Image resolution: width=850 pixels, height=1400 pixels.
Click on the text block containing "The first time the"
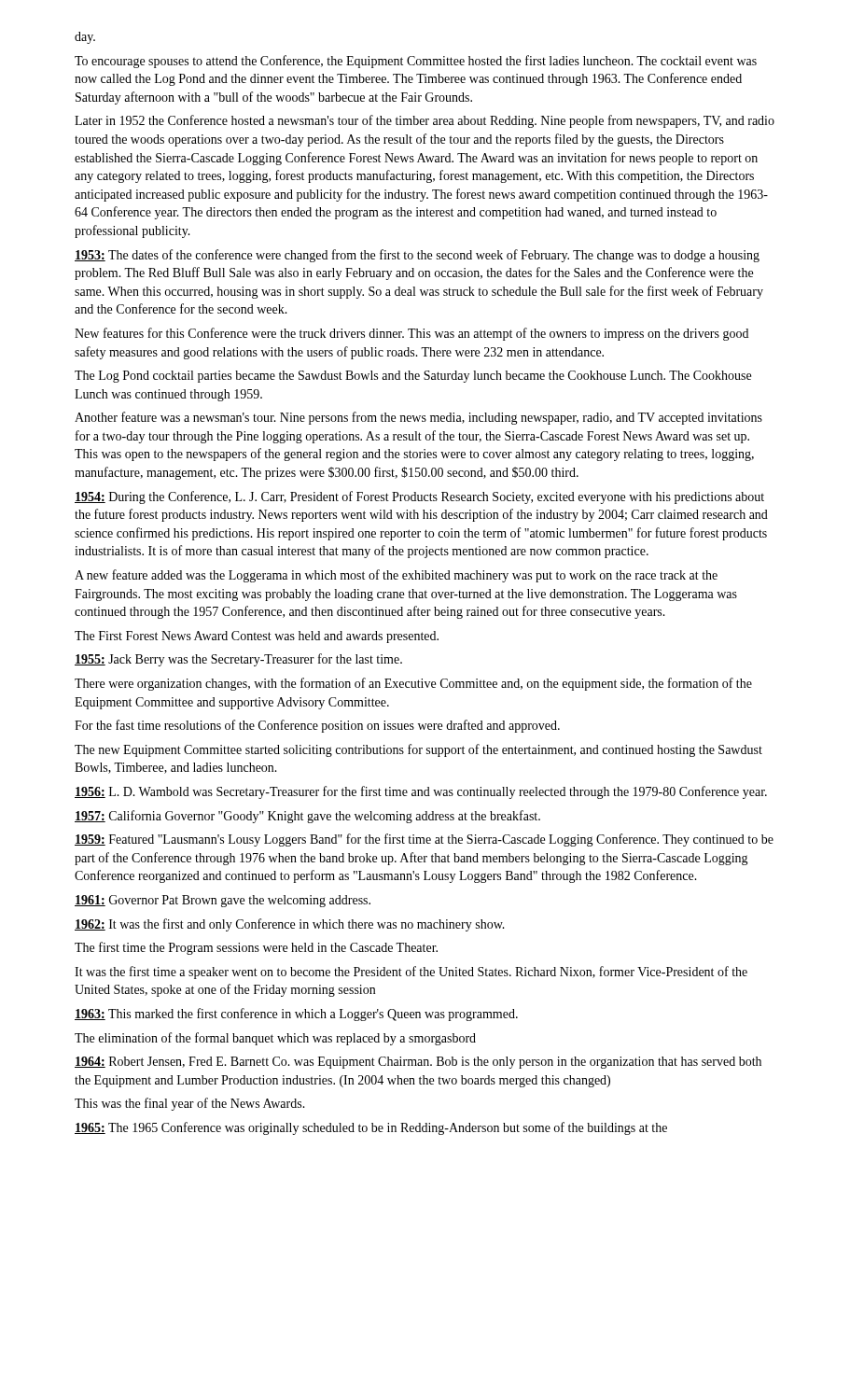point(425,948)
